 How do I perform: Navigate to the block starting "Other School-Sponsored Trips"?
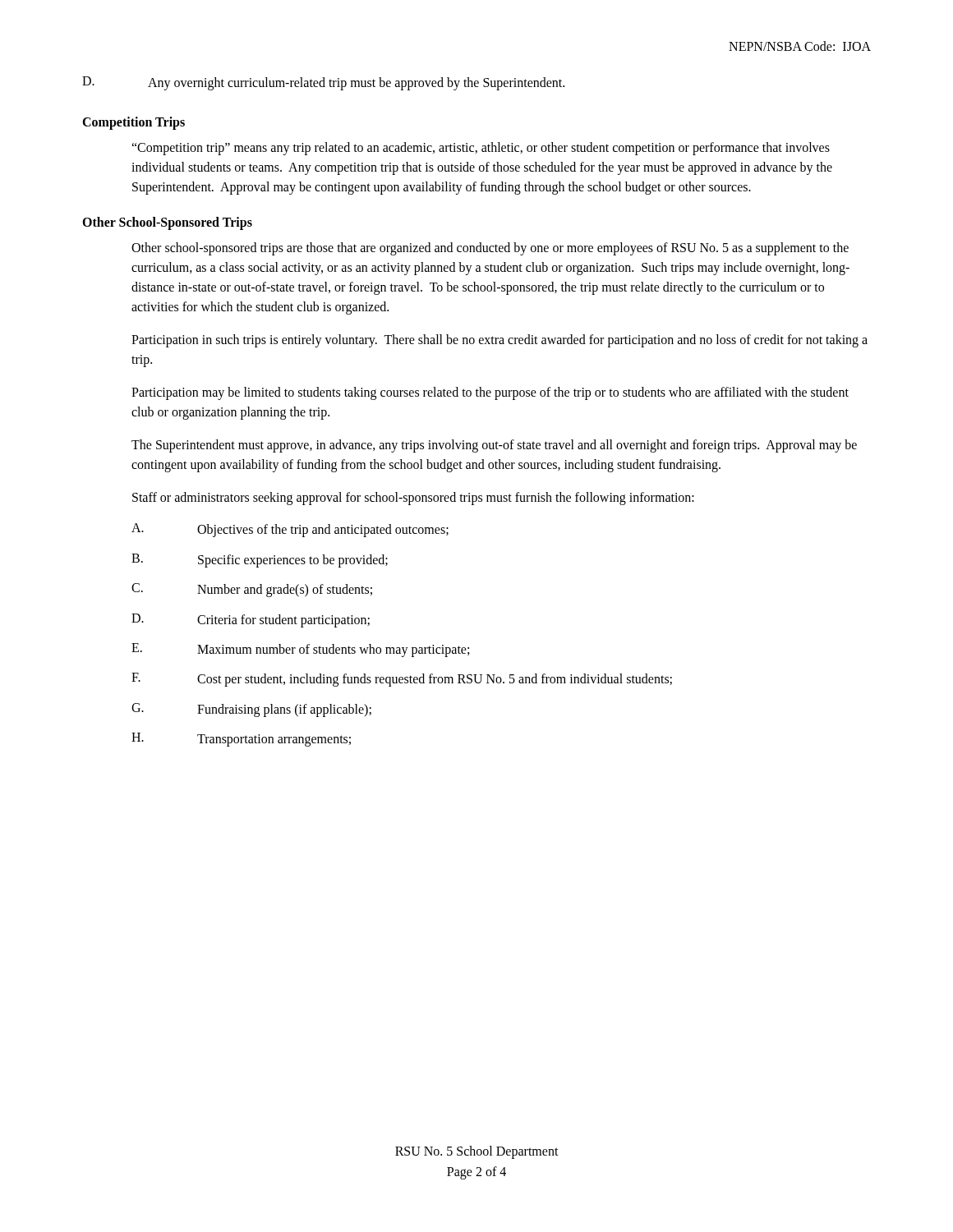point(167,222)
